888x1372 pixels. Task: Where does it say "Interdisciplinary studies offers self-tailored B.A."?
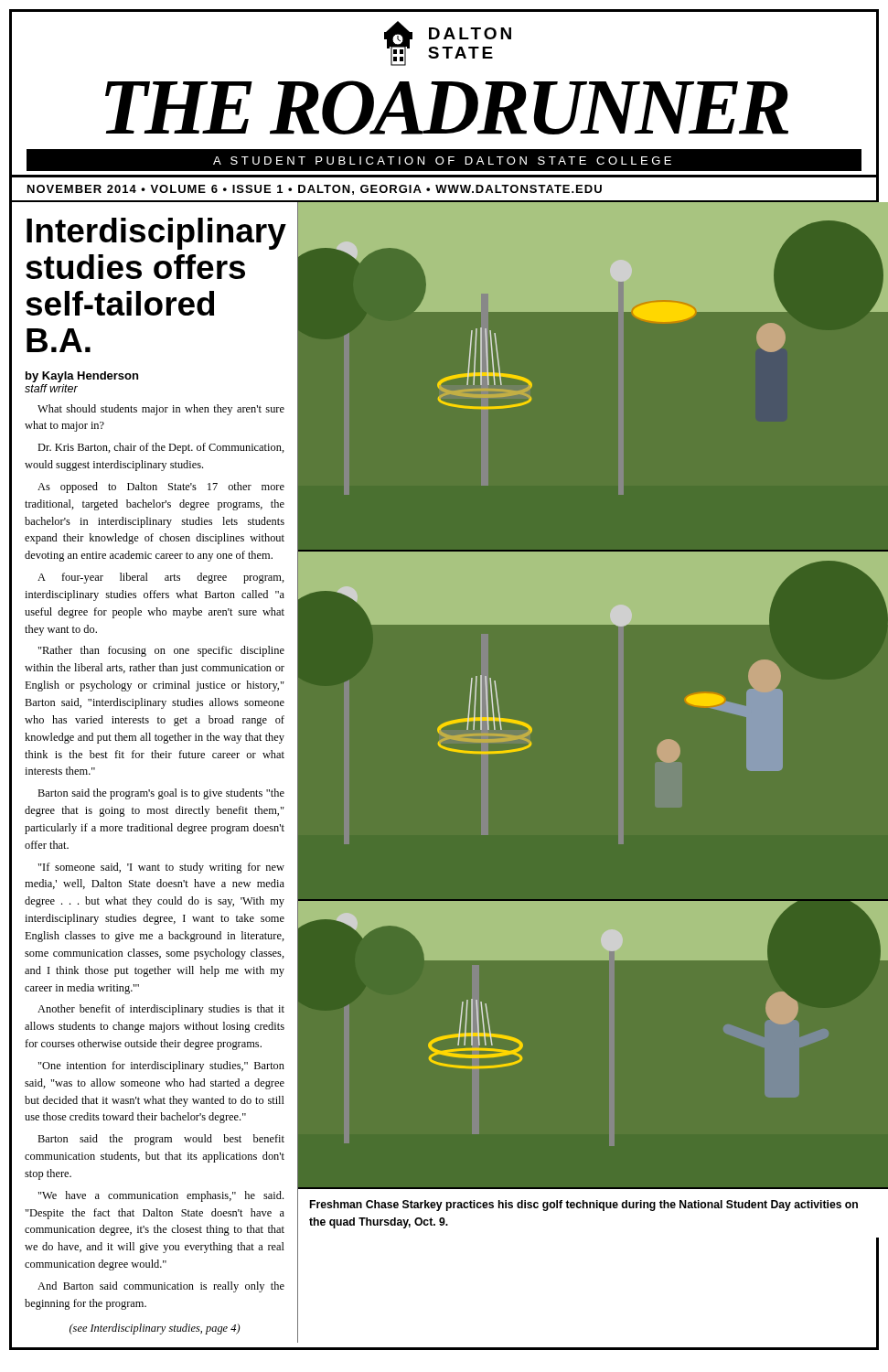[155, 286]
